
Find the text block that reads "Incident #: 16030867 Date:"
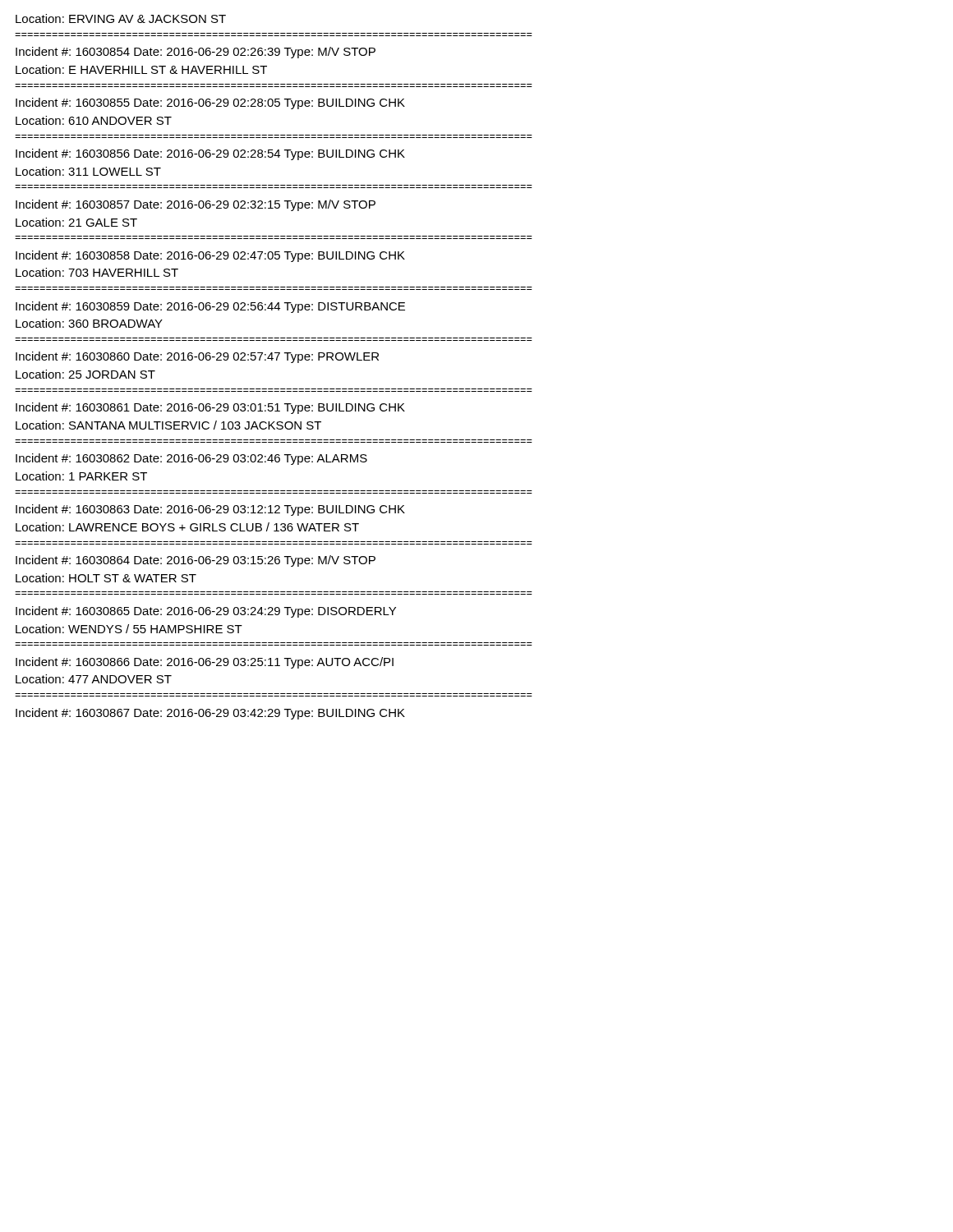tap(210, 712)
